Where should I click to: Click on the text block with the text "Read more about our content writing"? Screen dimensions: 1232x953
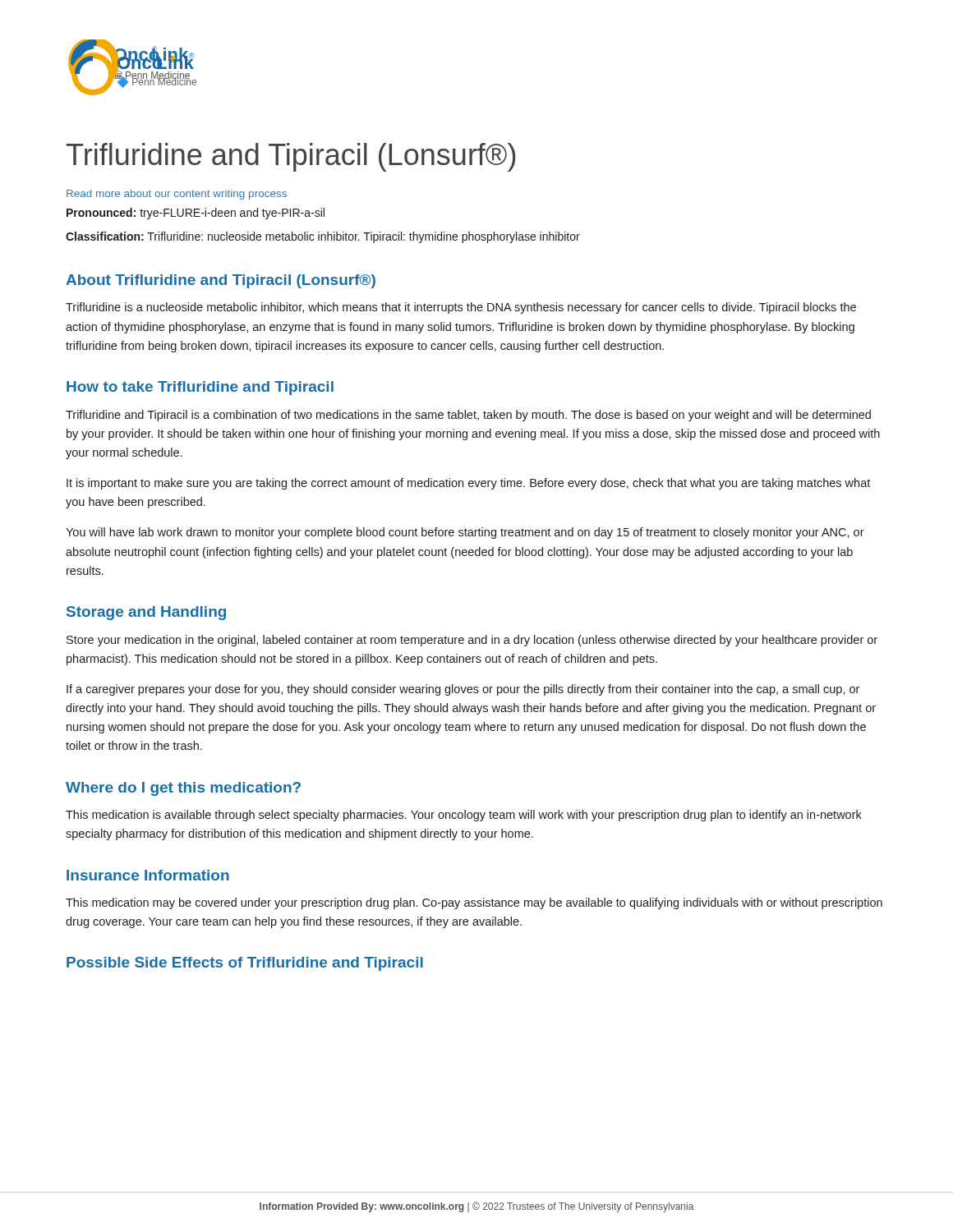click(176, 193)
